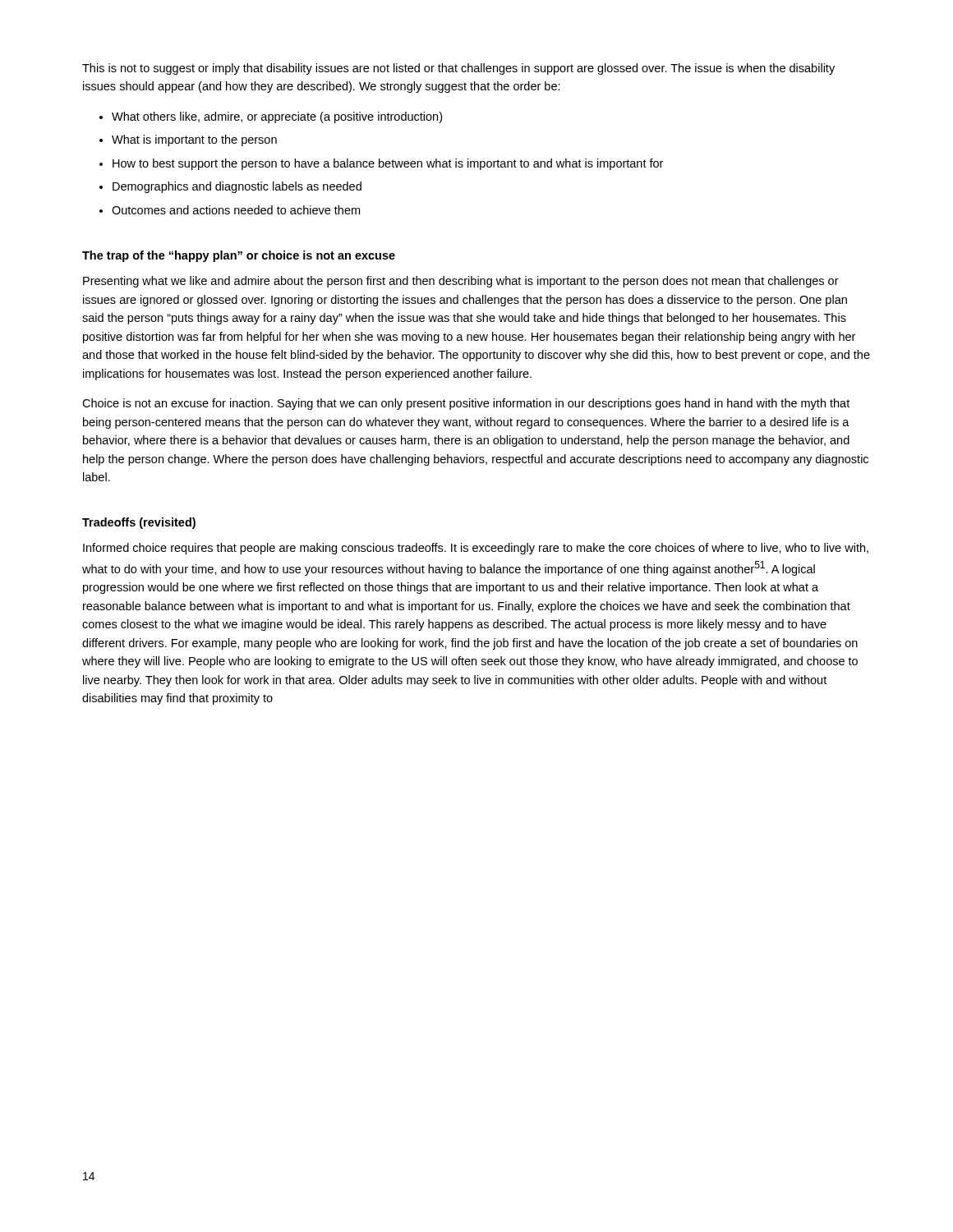Screen dimensions: 1232x953
Task: Select the region starting "Outcomes and actions needed"
Action: 236,210
